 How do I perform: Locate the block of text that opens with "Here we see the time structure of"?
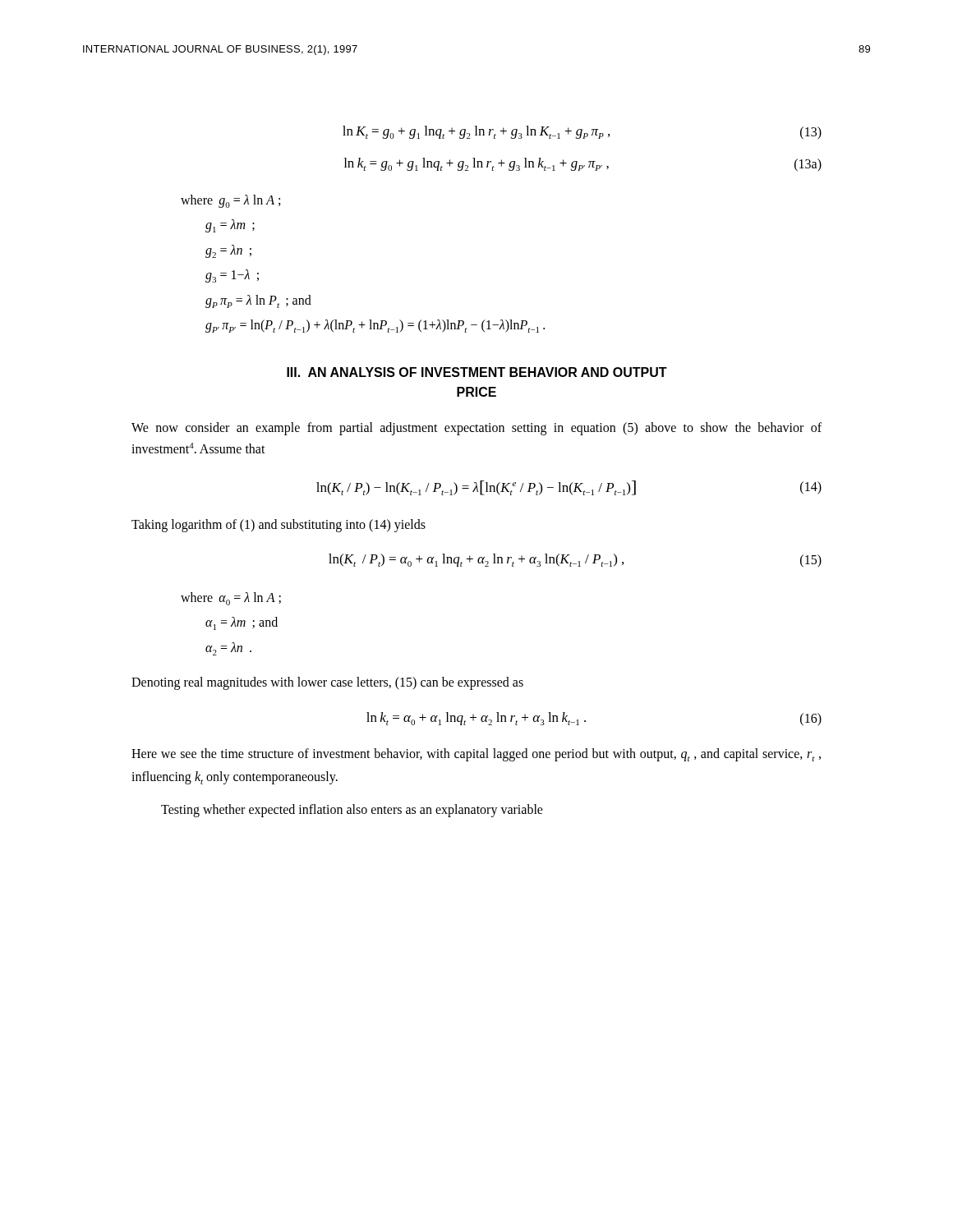(x=476, y=767)
